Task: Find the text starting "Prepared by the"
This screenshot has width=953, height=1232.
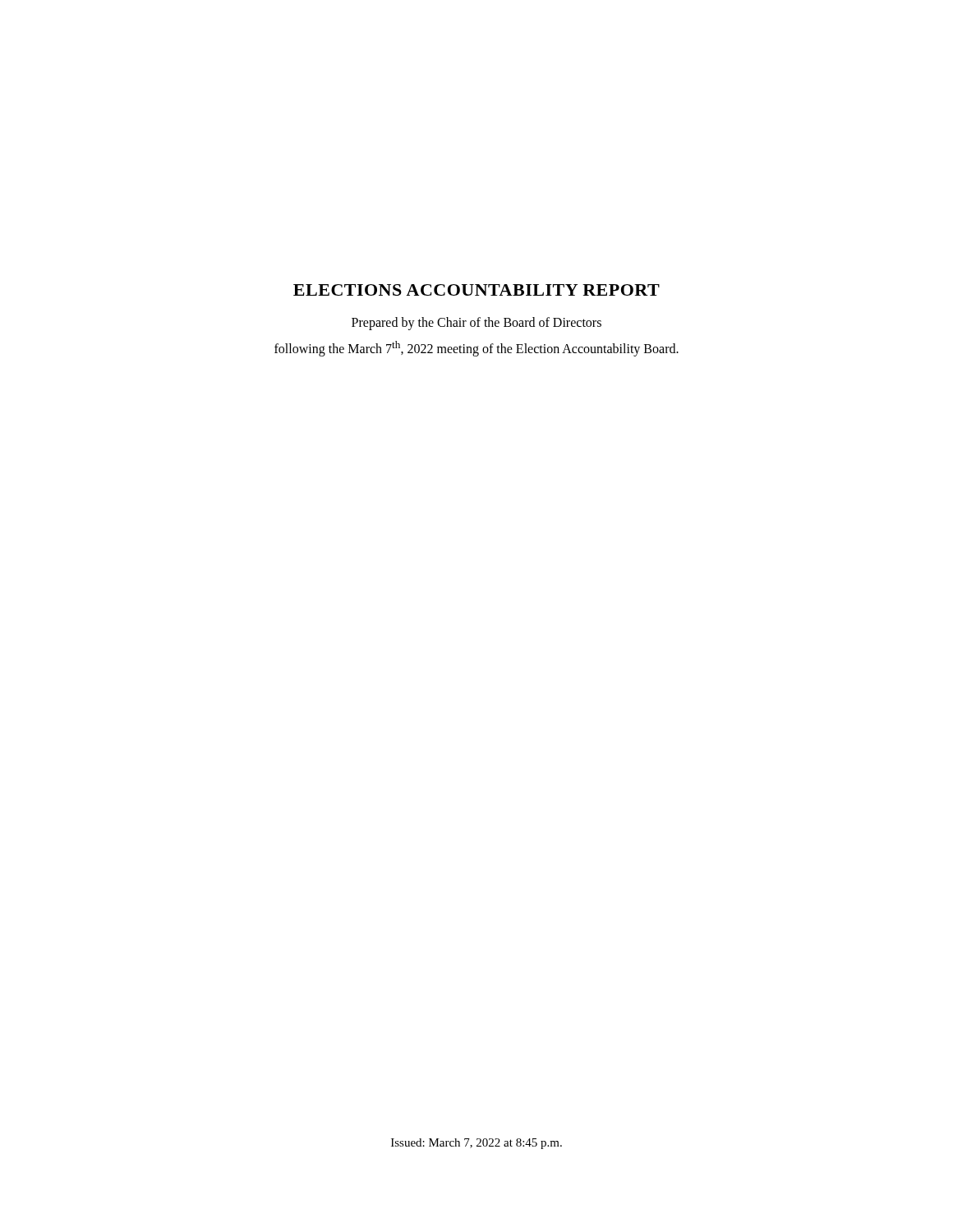Action: point(476,323)
